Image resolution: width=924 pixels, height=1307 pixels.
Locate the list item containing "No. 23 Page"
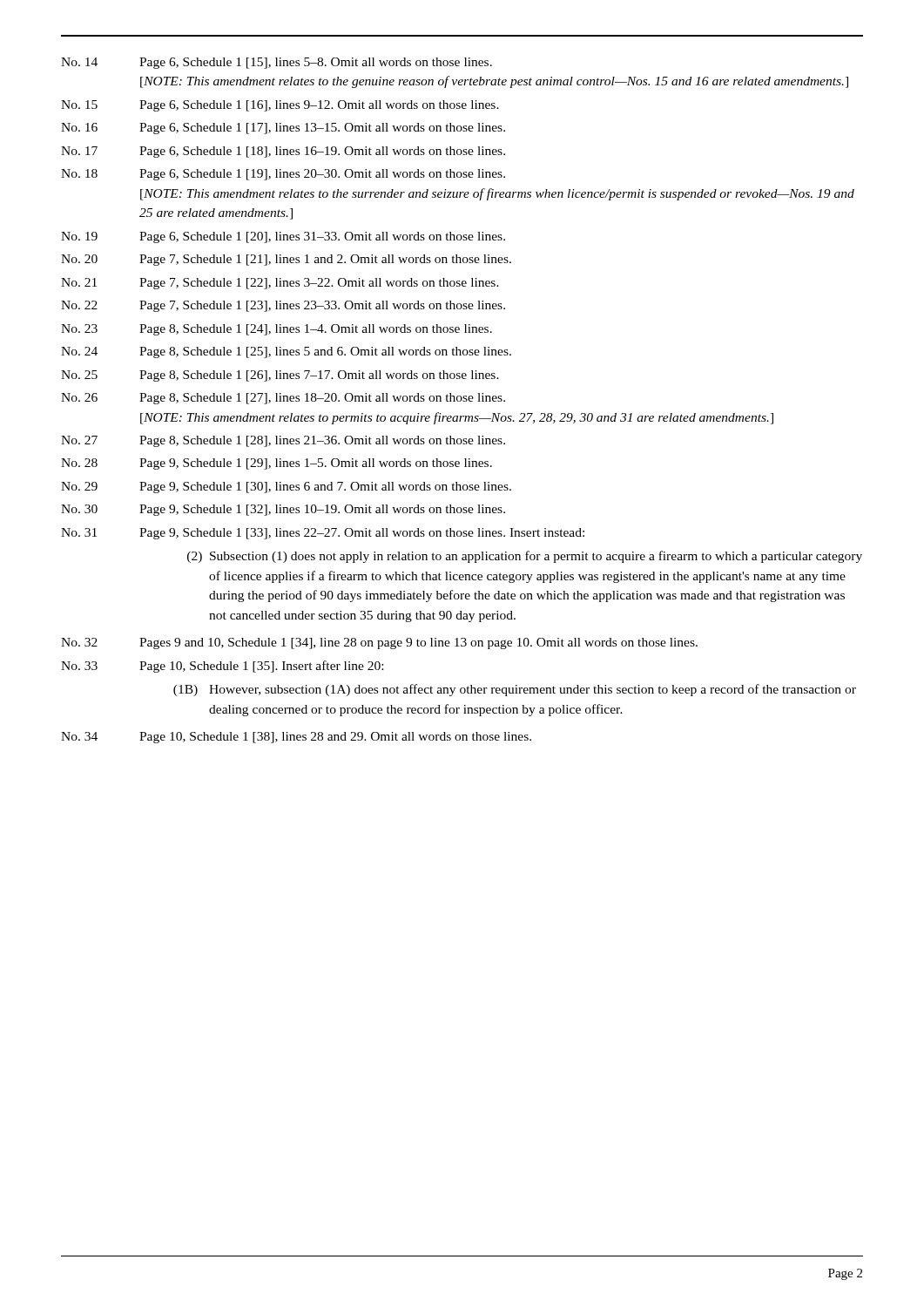click(462, 328)
